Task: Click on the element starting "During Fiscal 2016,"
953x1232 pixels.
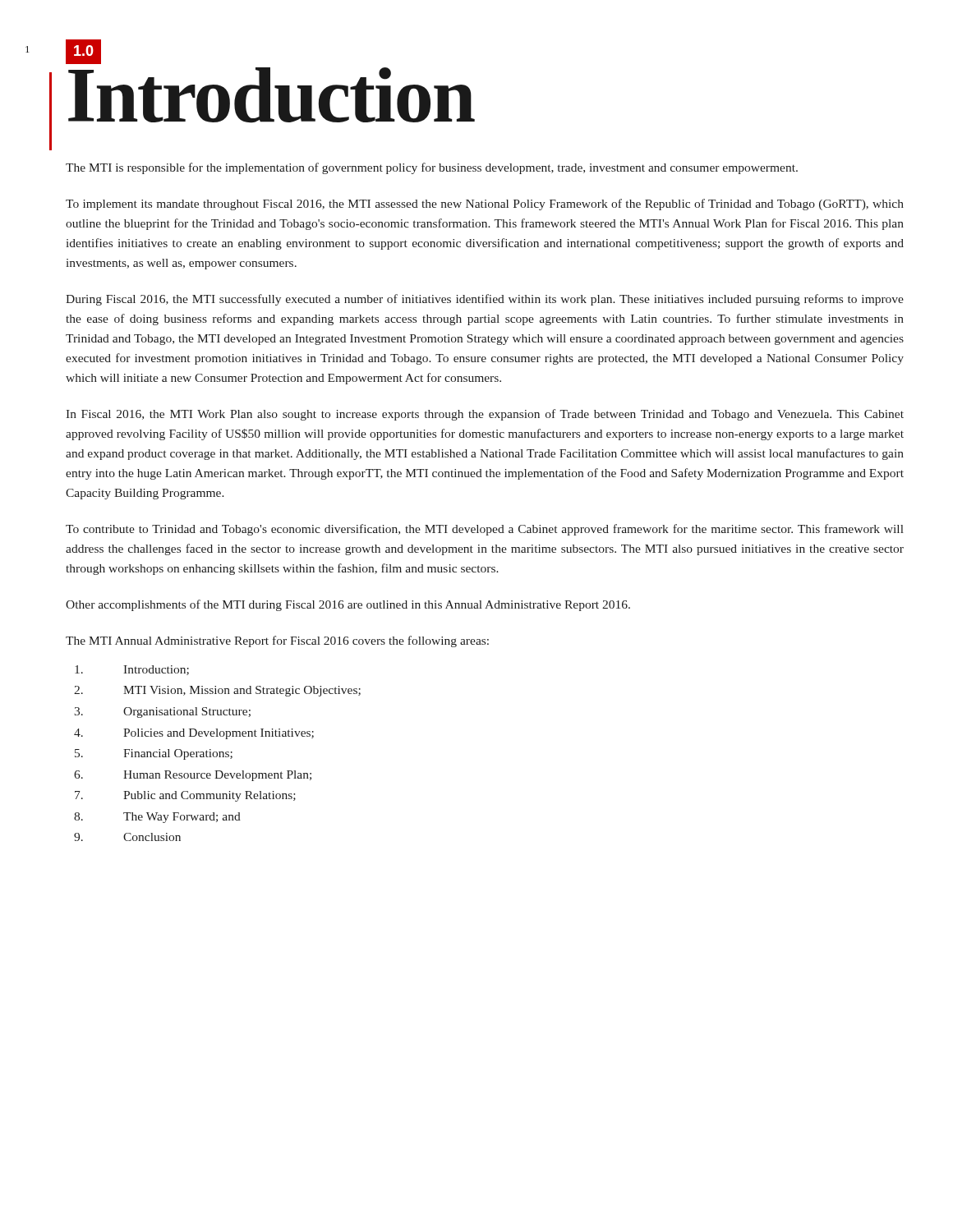Action: [x=485, y=338]
